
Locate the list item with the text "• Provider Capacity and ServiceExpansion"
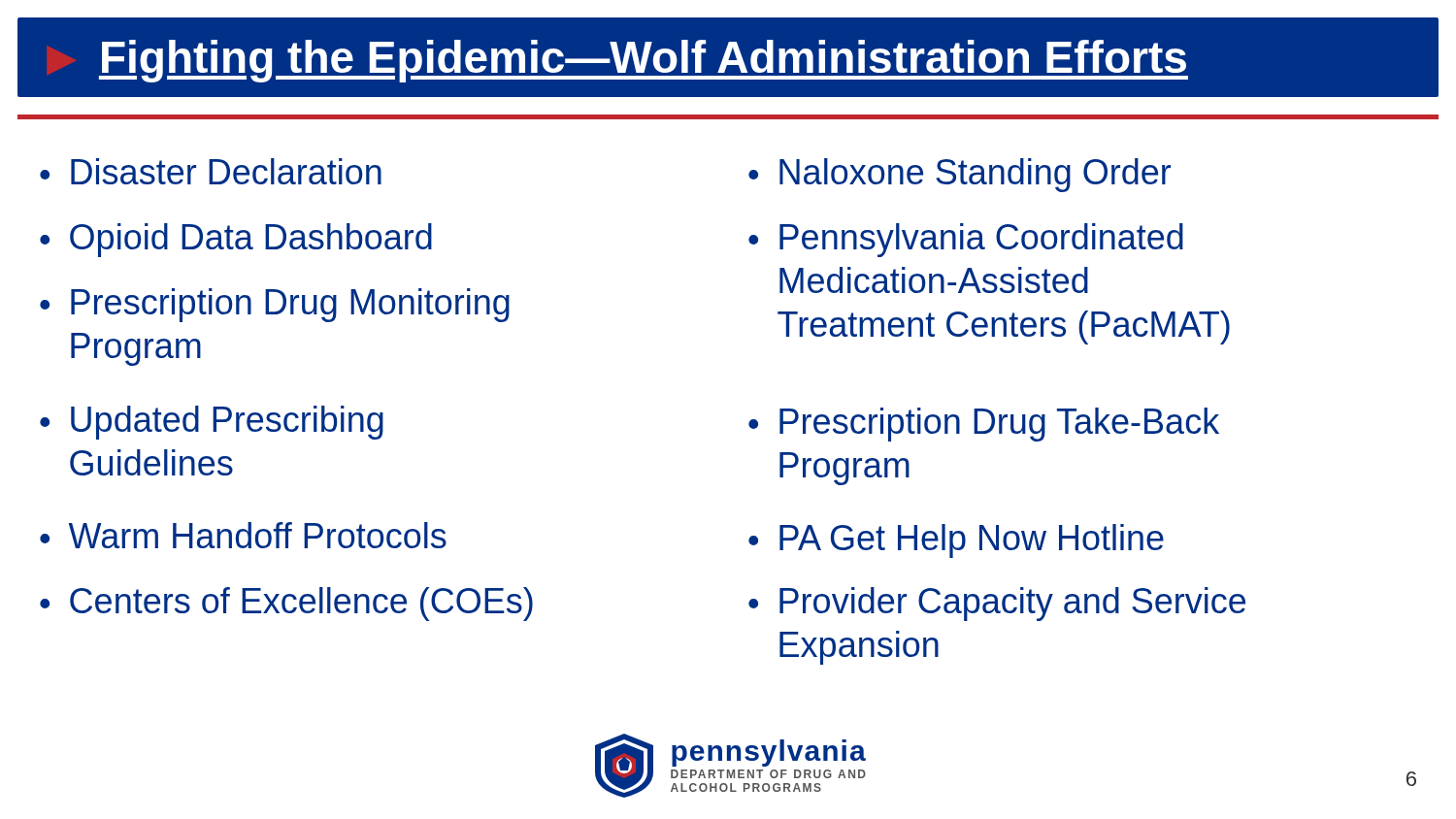point(997,623)
